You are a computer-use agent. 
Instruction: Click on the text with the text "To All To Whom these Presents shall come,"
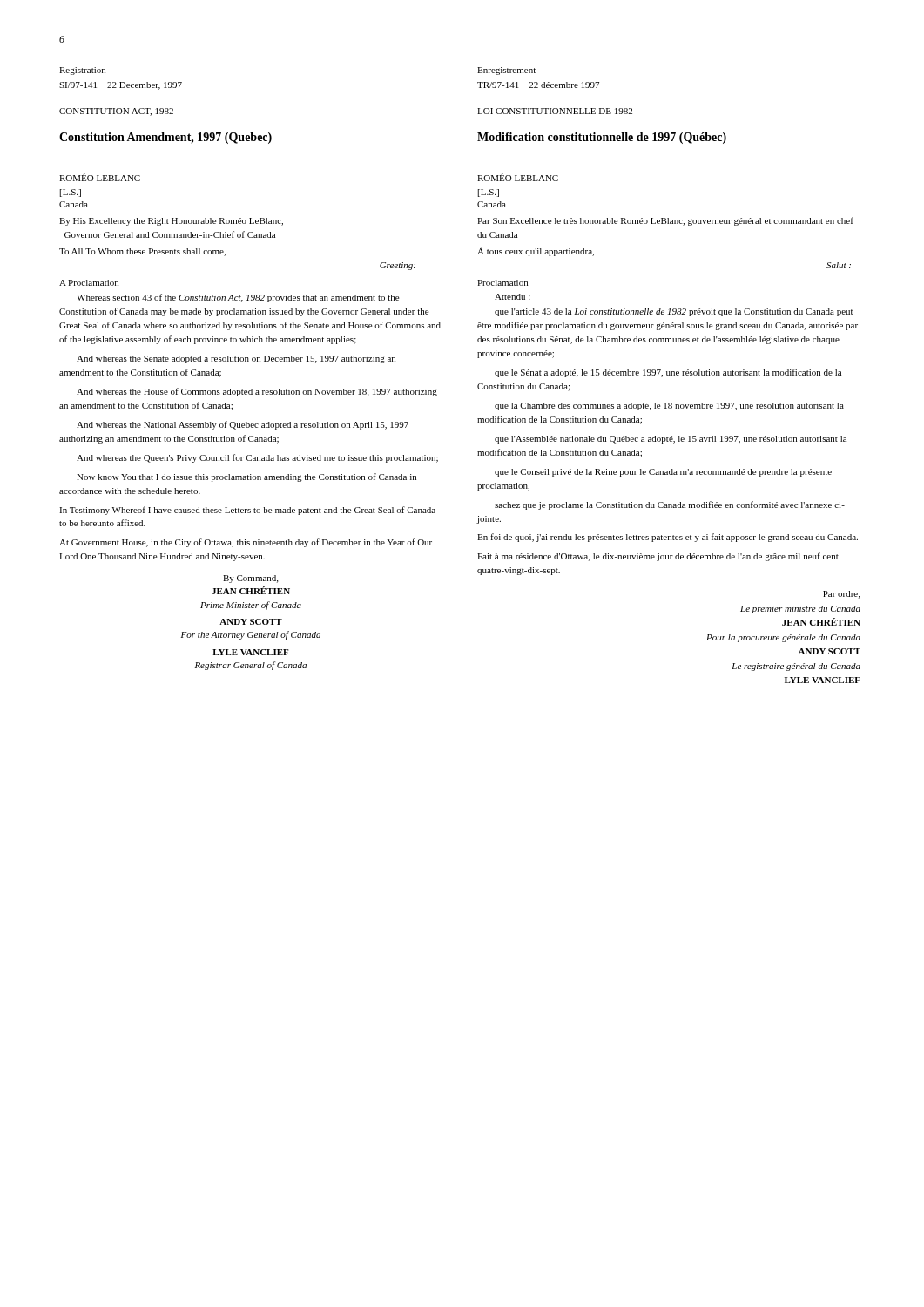tap(143, 251)
